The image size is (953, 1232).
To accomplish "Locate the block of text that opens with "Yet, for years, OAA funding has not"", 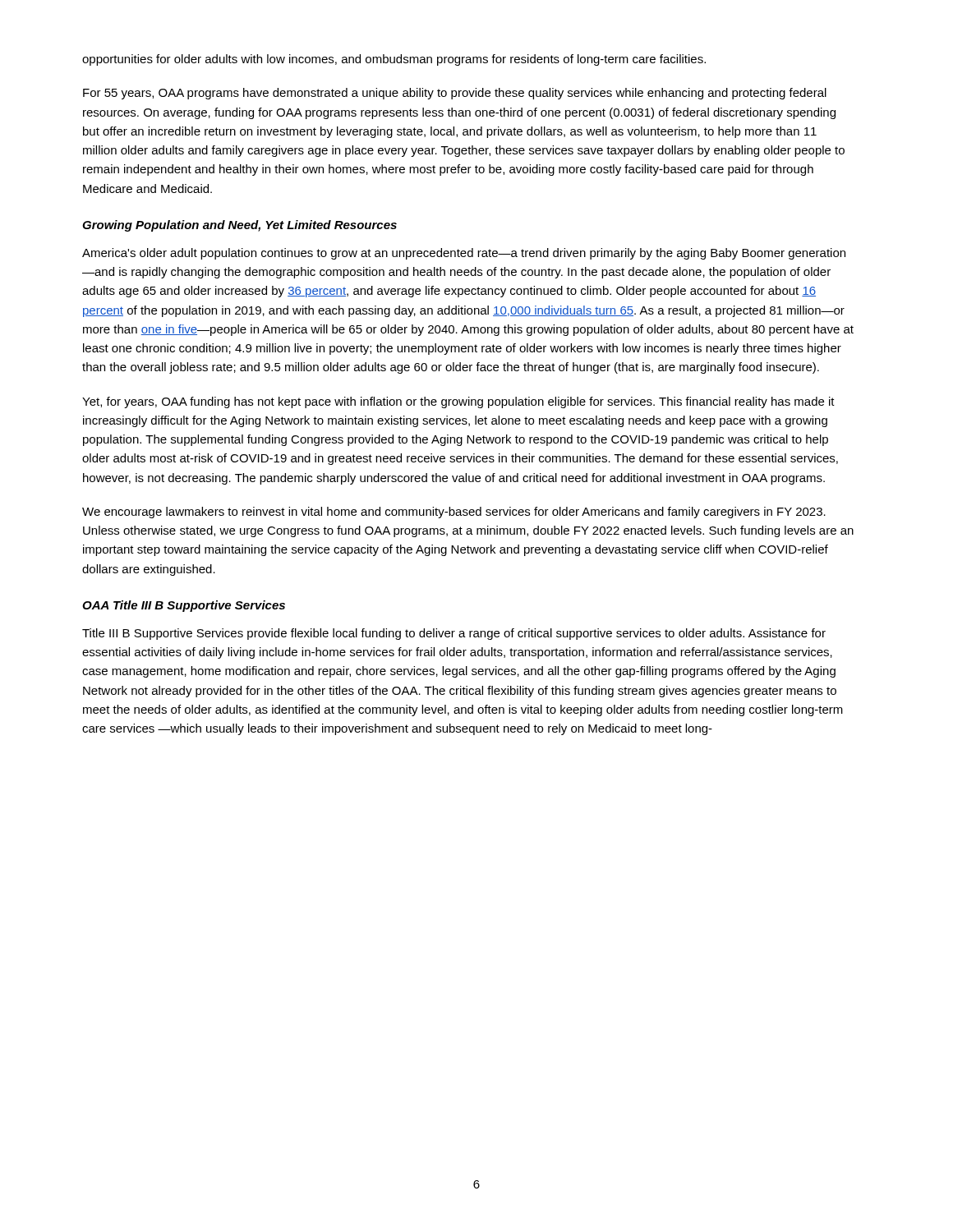I will point(460,439).
